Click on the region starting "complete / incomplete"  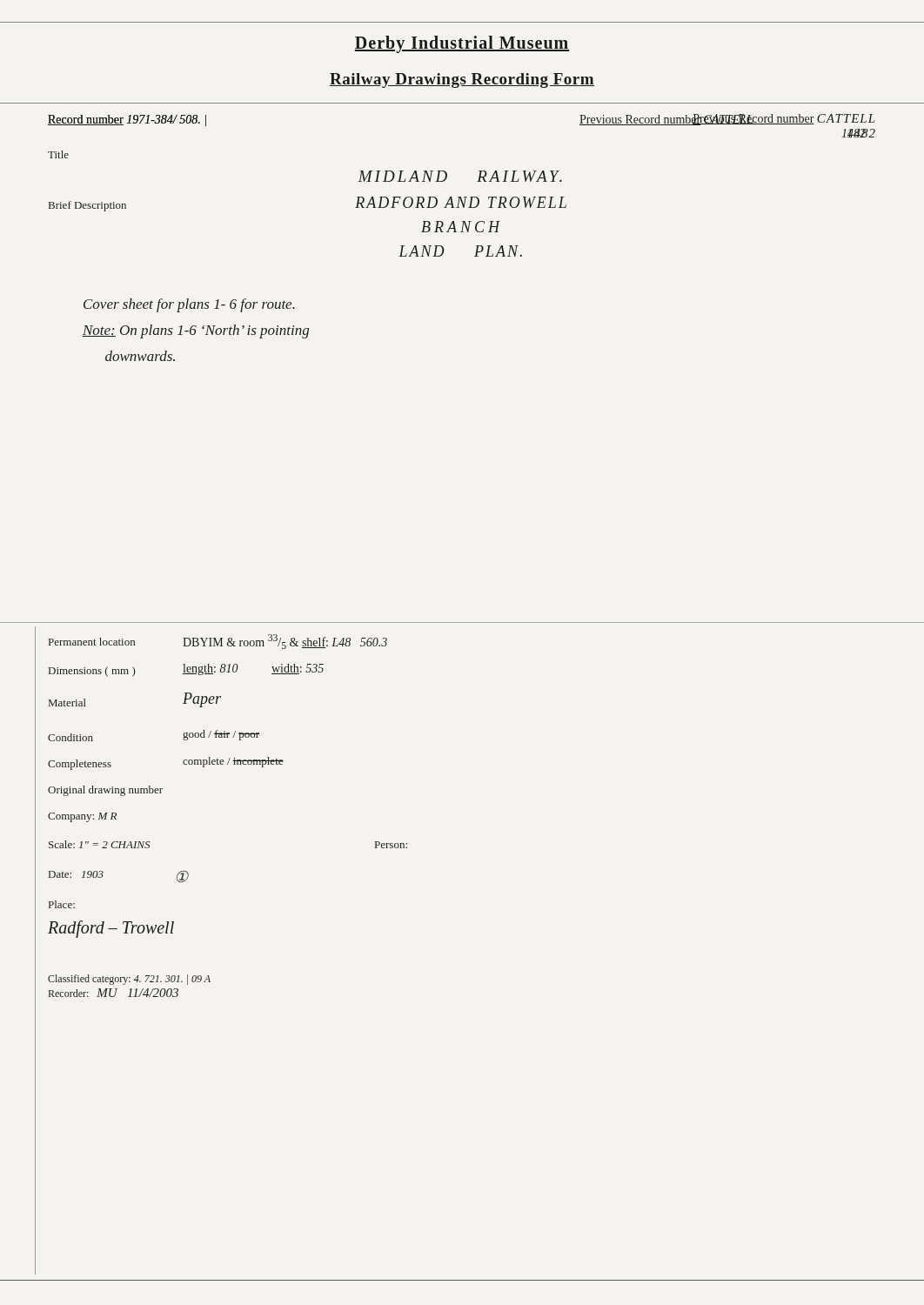point(233,761)
